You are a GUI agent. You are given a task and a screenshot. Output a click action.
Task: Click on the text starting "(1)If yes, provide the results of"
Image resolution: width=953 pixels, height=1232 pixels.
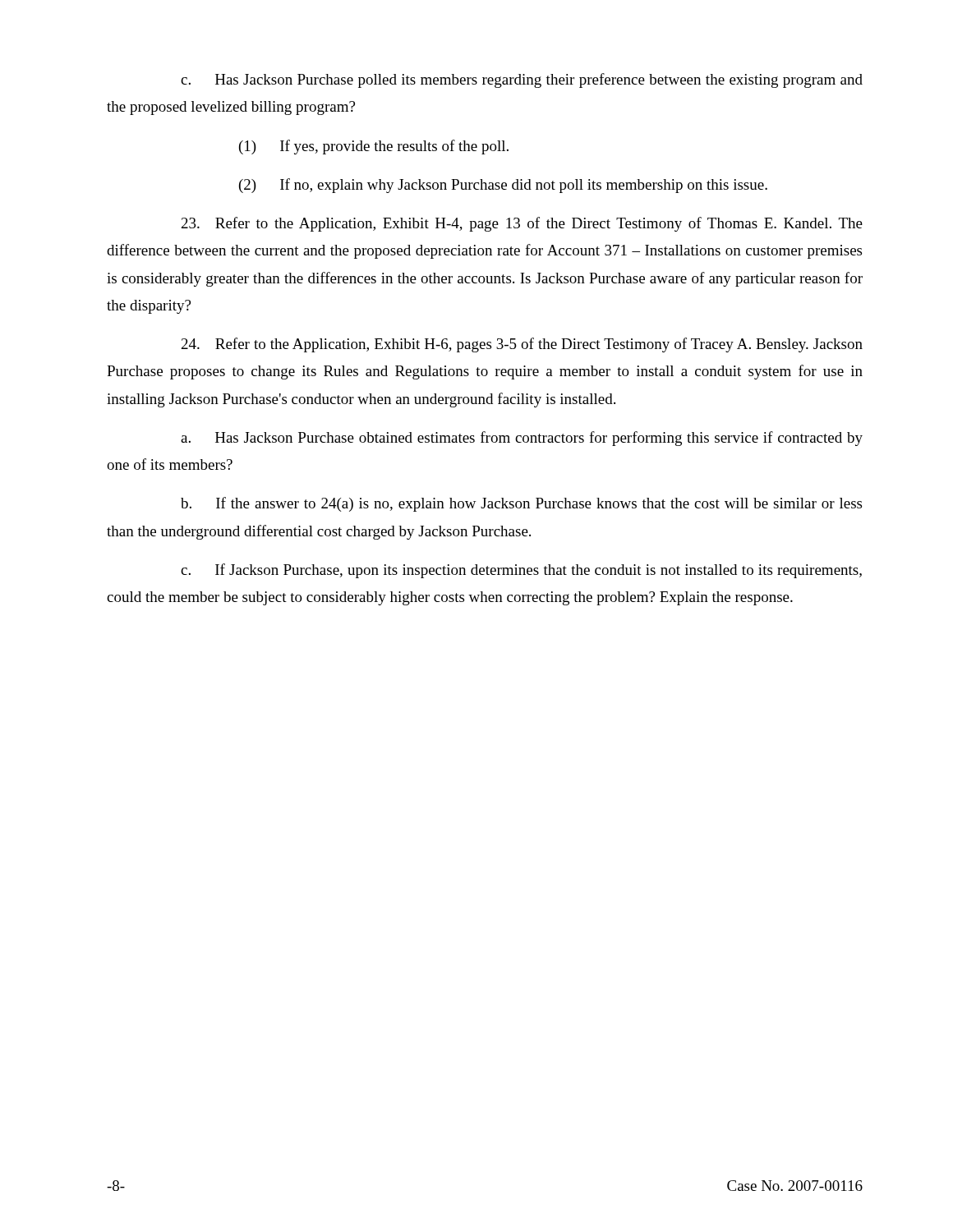tap(485, 145)
